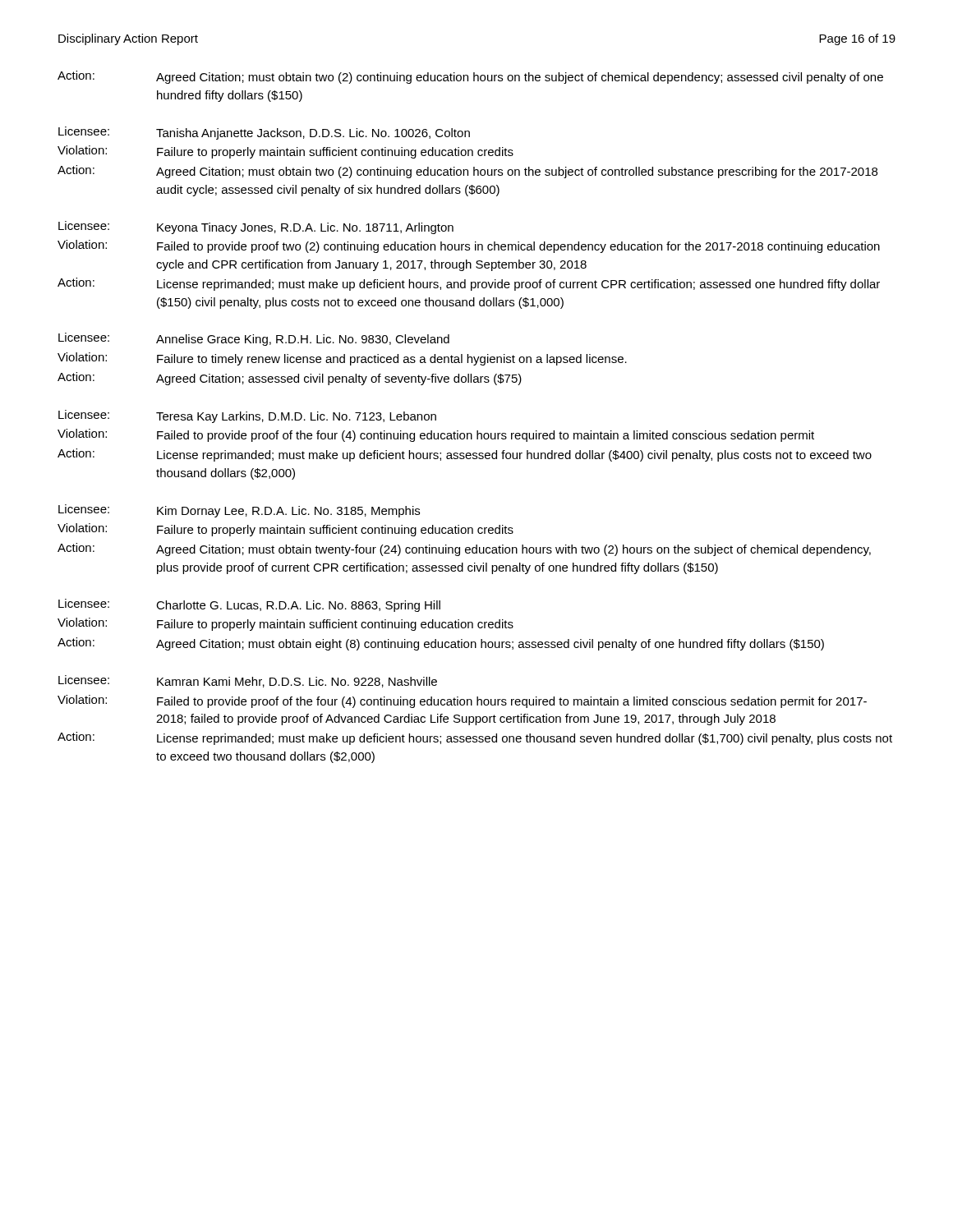Click on the region starting "Action: Agreed Citation; must obtain"
The height and width of the screenshot is (1232, 953).
(x=476, y=87)
